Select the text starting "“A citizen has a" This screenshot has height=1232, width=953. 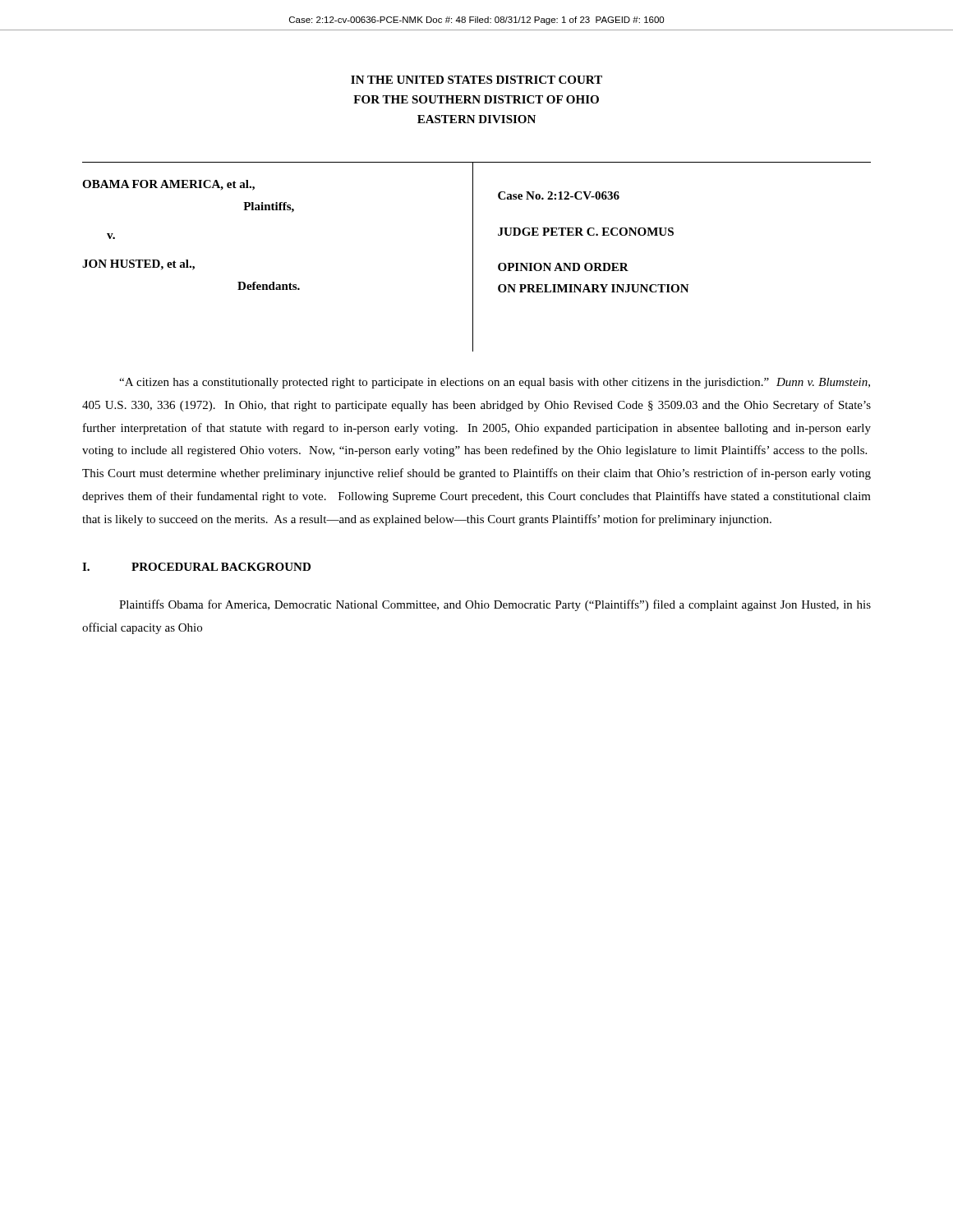pos(476,451)
